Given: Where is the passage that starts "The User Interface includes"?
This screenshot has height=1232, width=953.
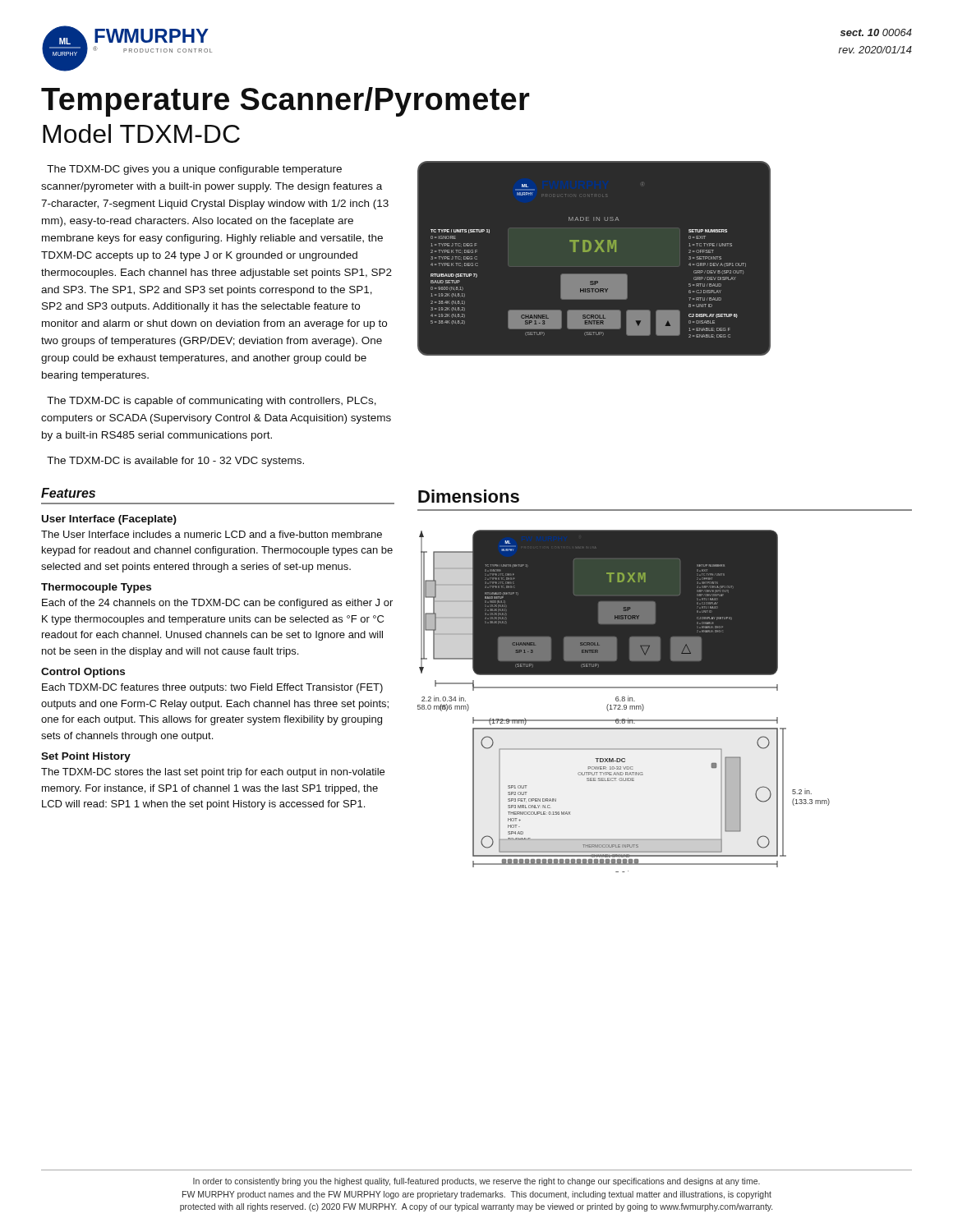Looking at the screenshot, I should (217, 550).
